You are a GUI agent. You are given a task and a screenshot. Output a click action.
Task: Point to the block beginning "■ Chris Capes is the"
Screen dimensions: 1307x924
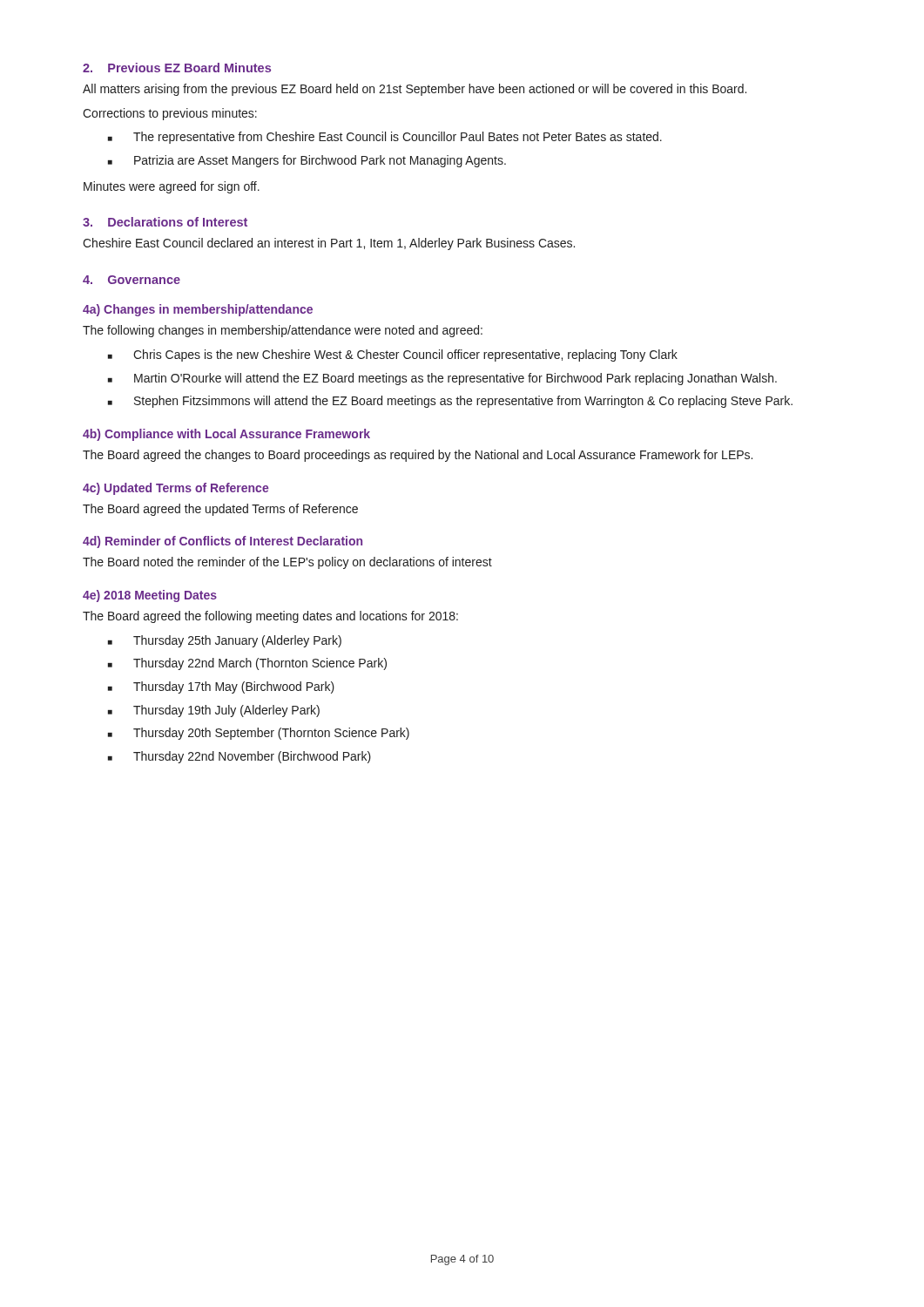(474, 355)
